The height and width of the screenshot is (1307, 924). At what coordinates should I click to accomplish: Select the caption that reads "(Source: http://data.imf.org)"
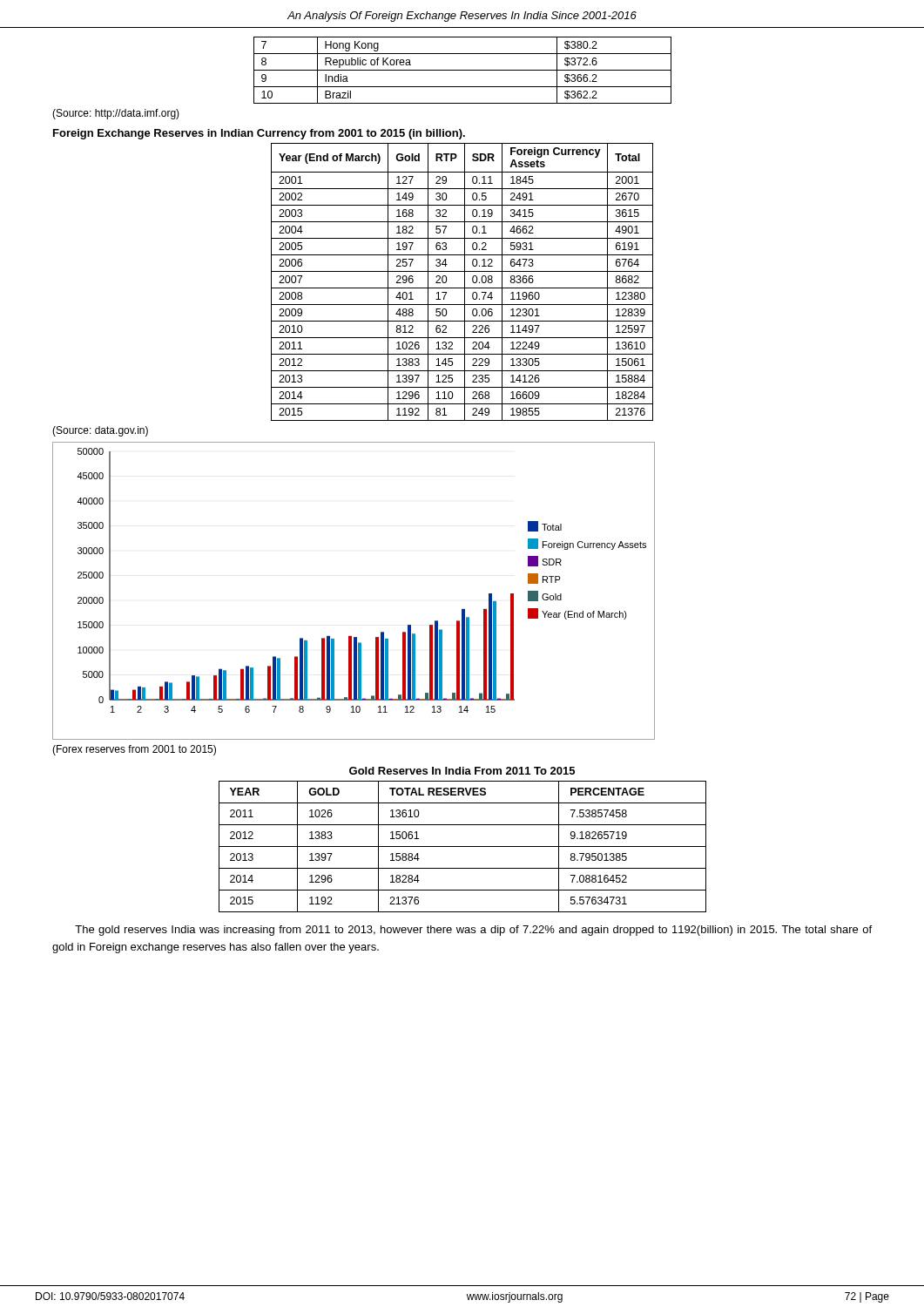pyautogui.click(x=116, y=113)
